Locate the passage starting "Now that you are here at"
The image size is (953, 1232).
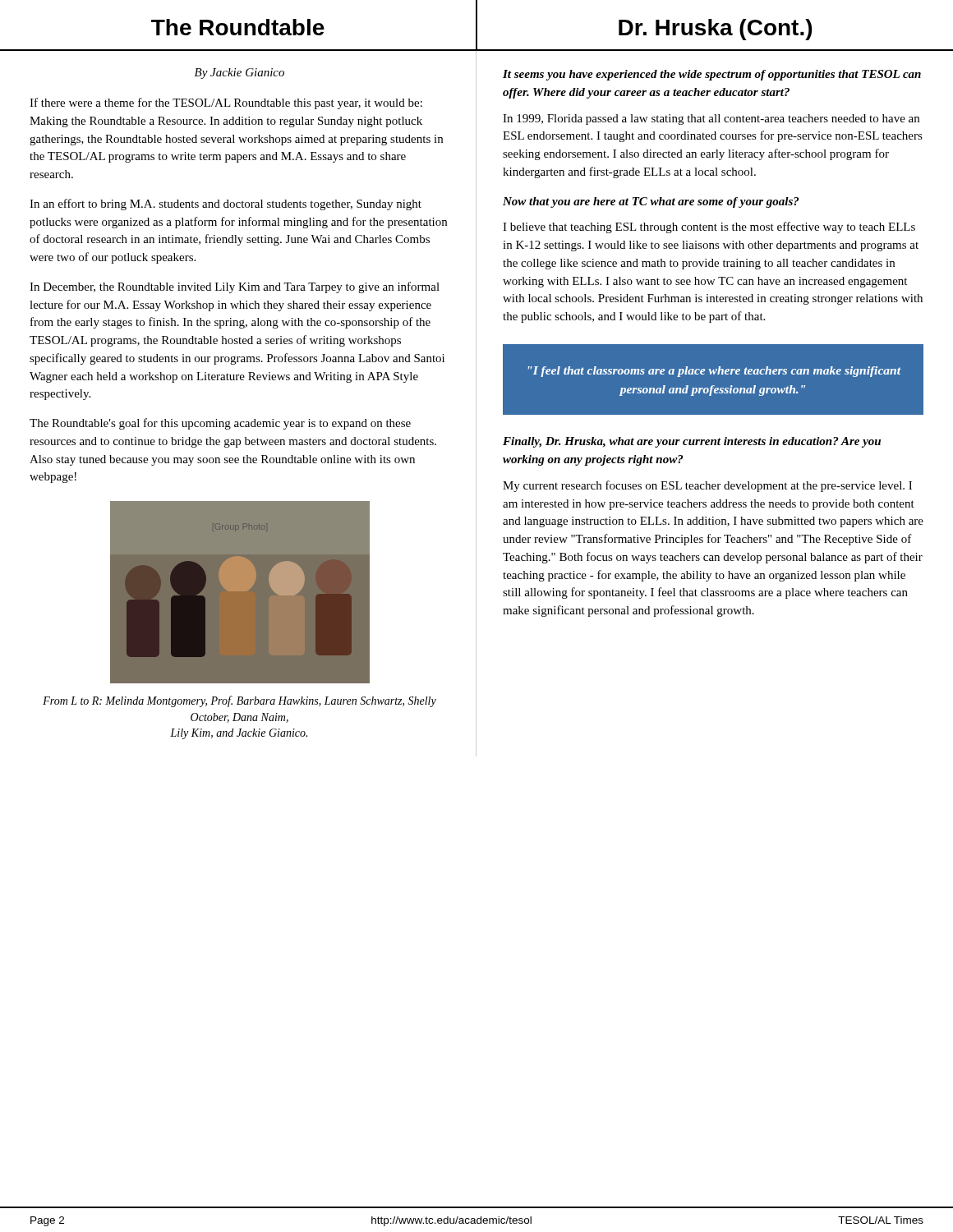coord(713,201)
